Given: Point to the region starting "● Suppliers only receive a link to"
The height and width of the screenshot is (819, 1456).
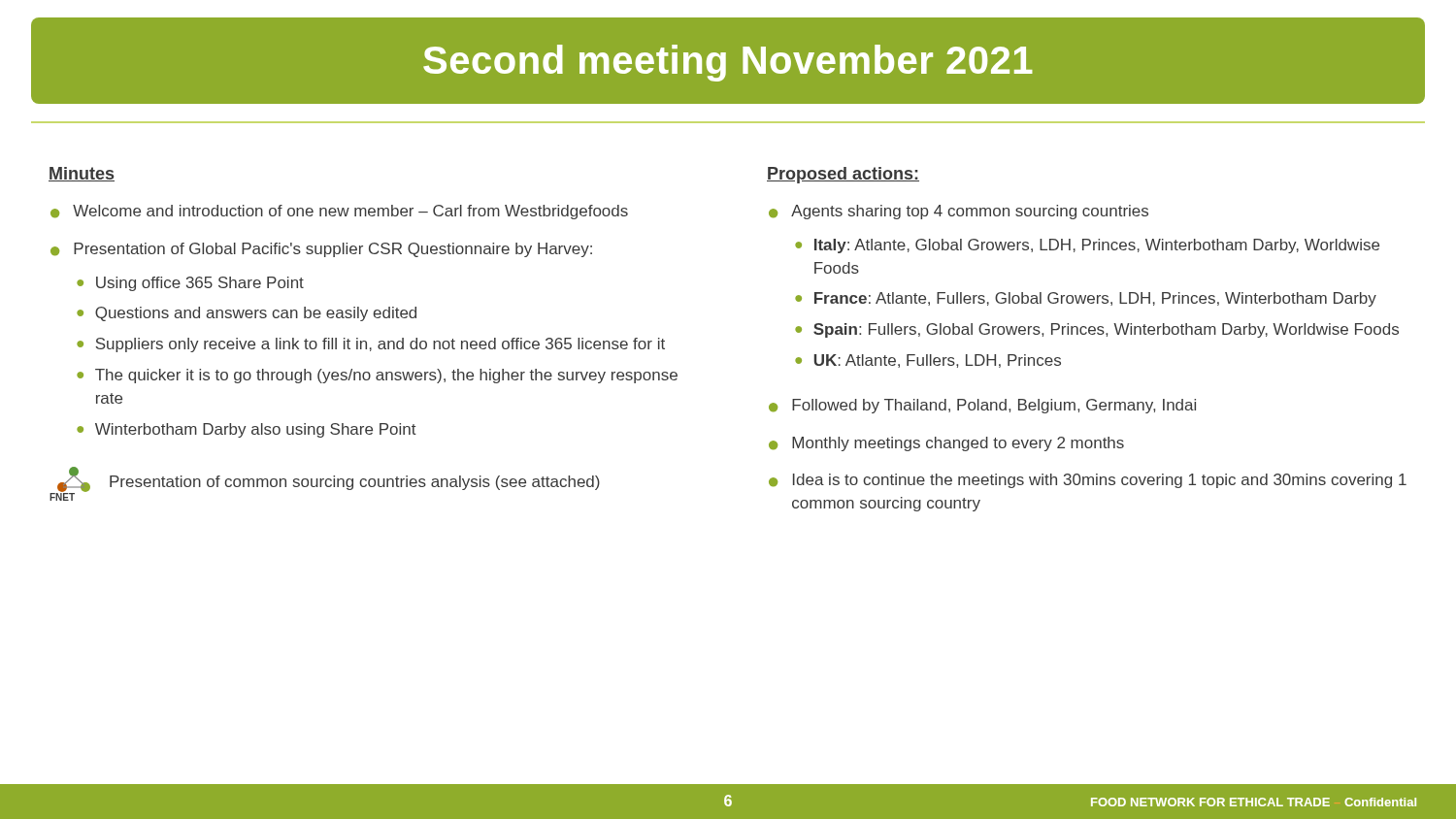Looking at the screenshot, I should [370, 345].
